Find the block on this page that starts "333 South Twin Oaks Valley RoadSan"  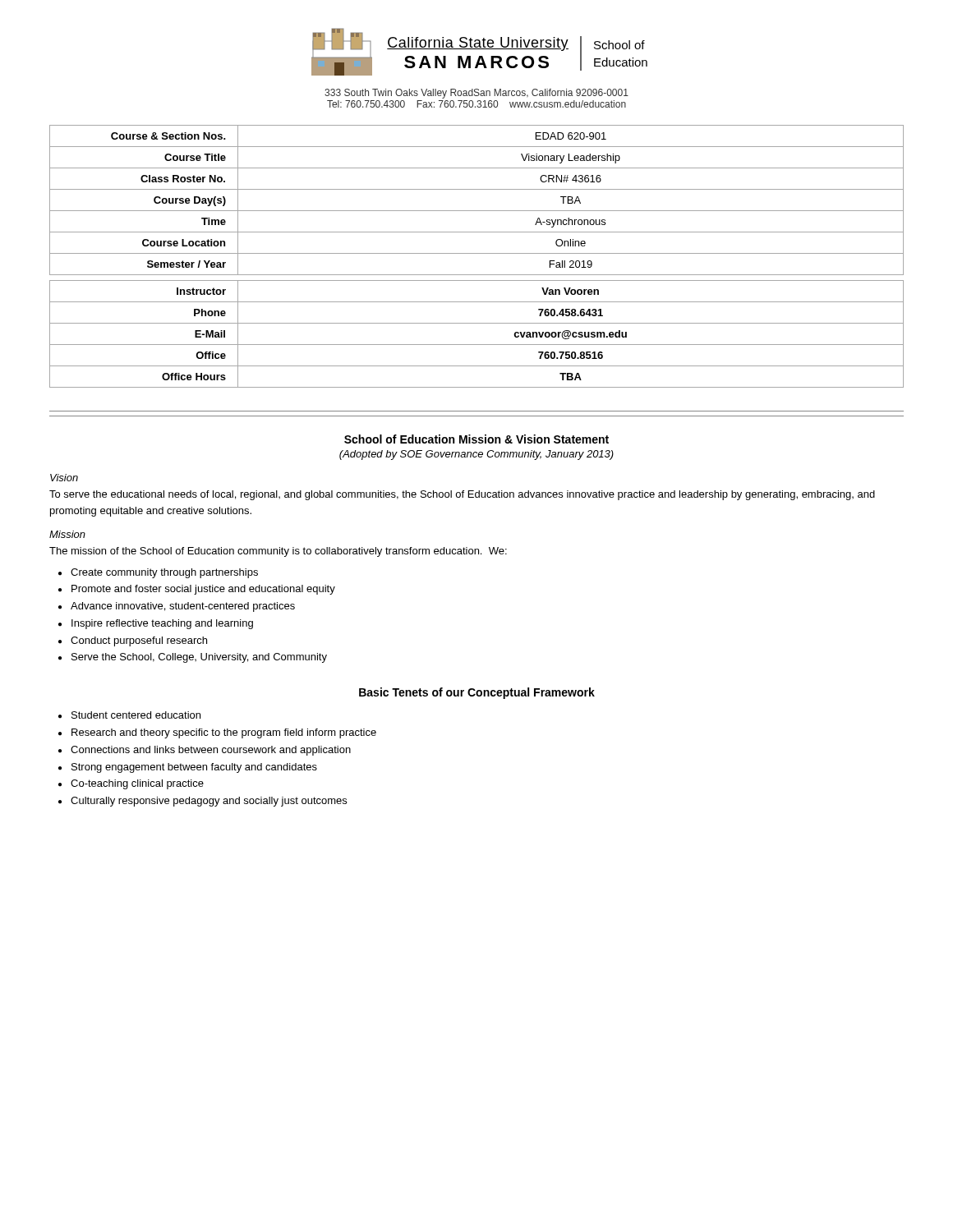pos(476,99)
